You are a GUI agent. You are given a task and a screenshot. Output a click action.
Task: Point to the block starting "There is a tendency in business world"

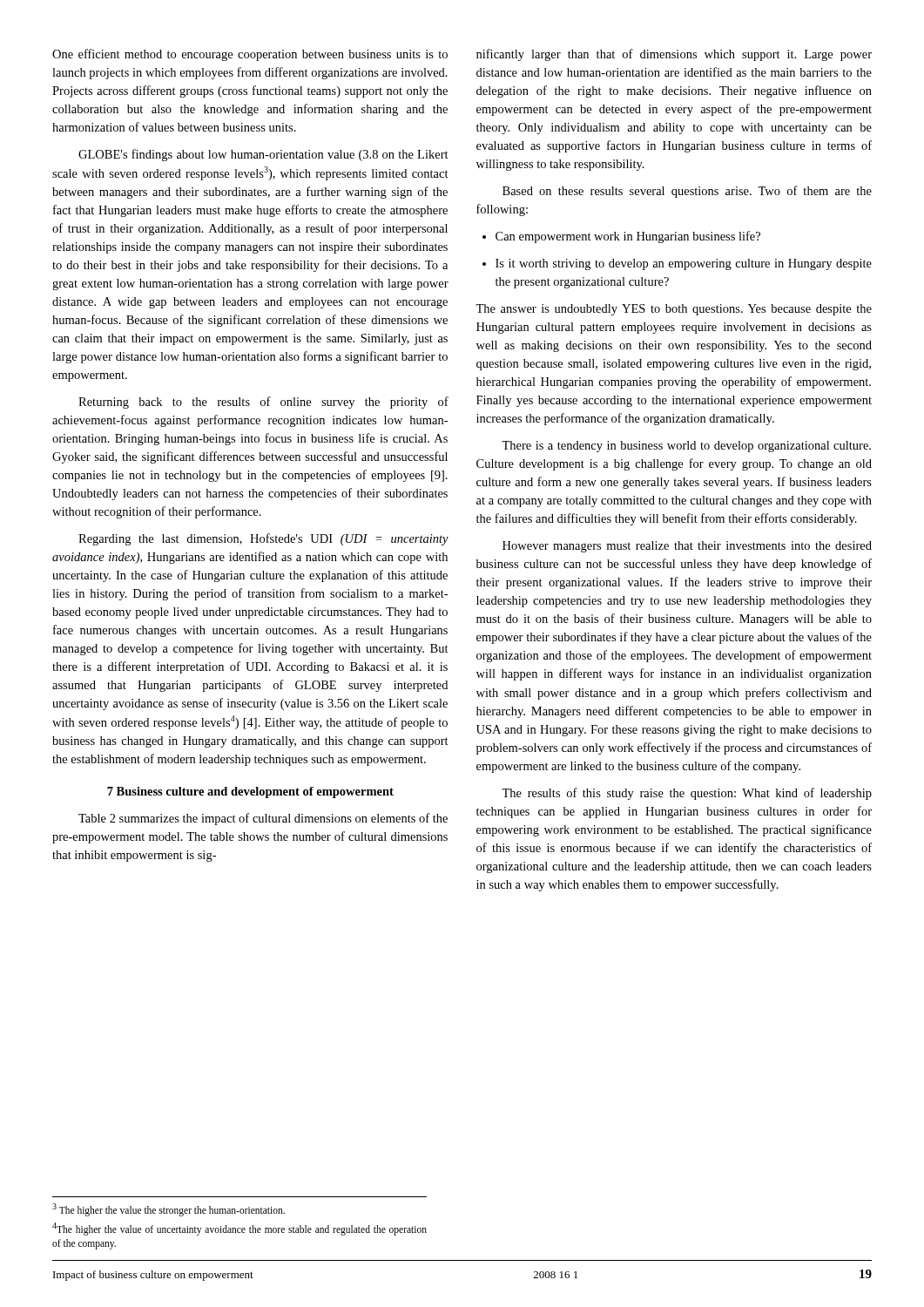point(674,483)
